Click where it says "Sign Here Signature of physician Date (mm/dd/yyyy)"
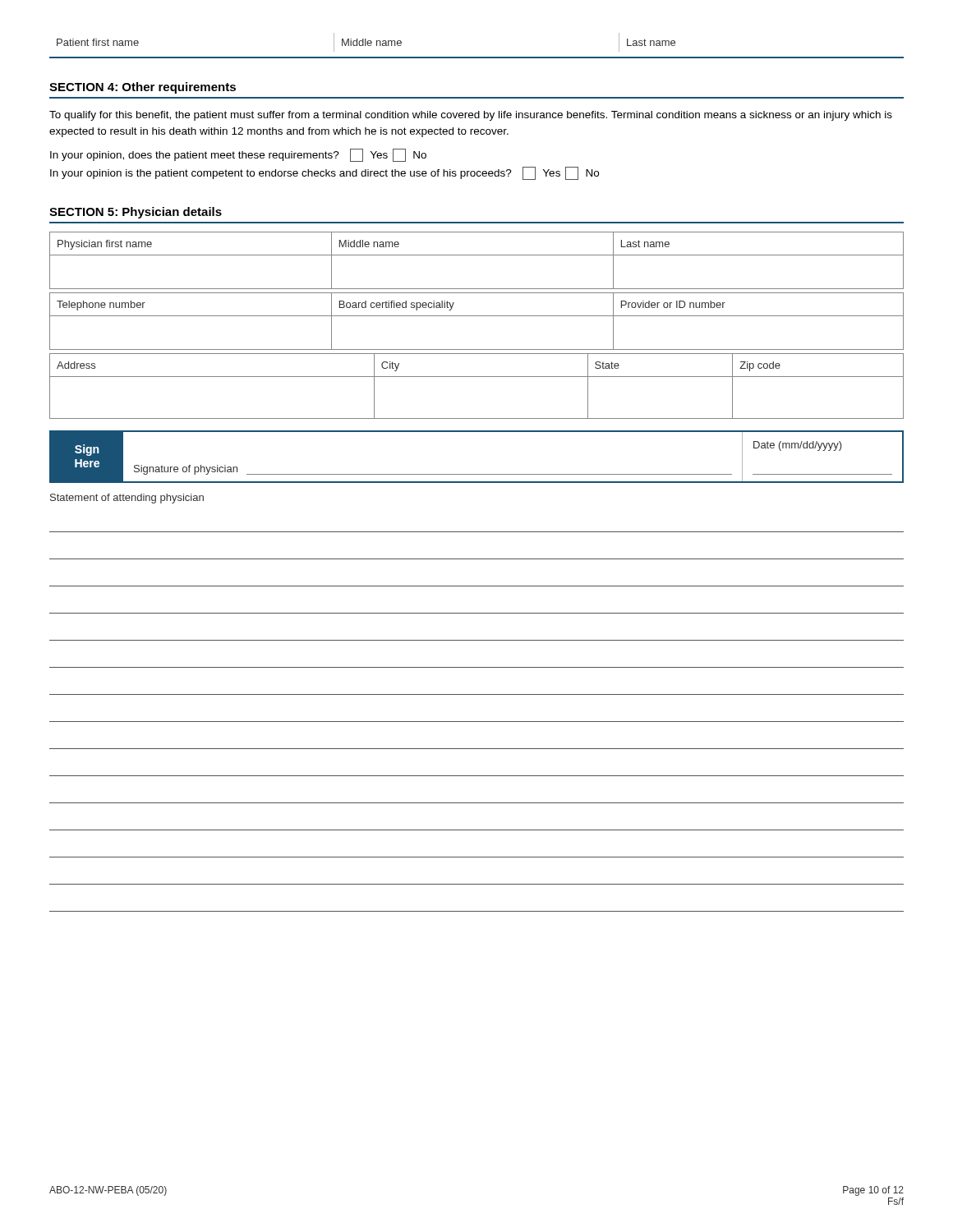 pos(476,456)
